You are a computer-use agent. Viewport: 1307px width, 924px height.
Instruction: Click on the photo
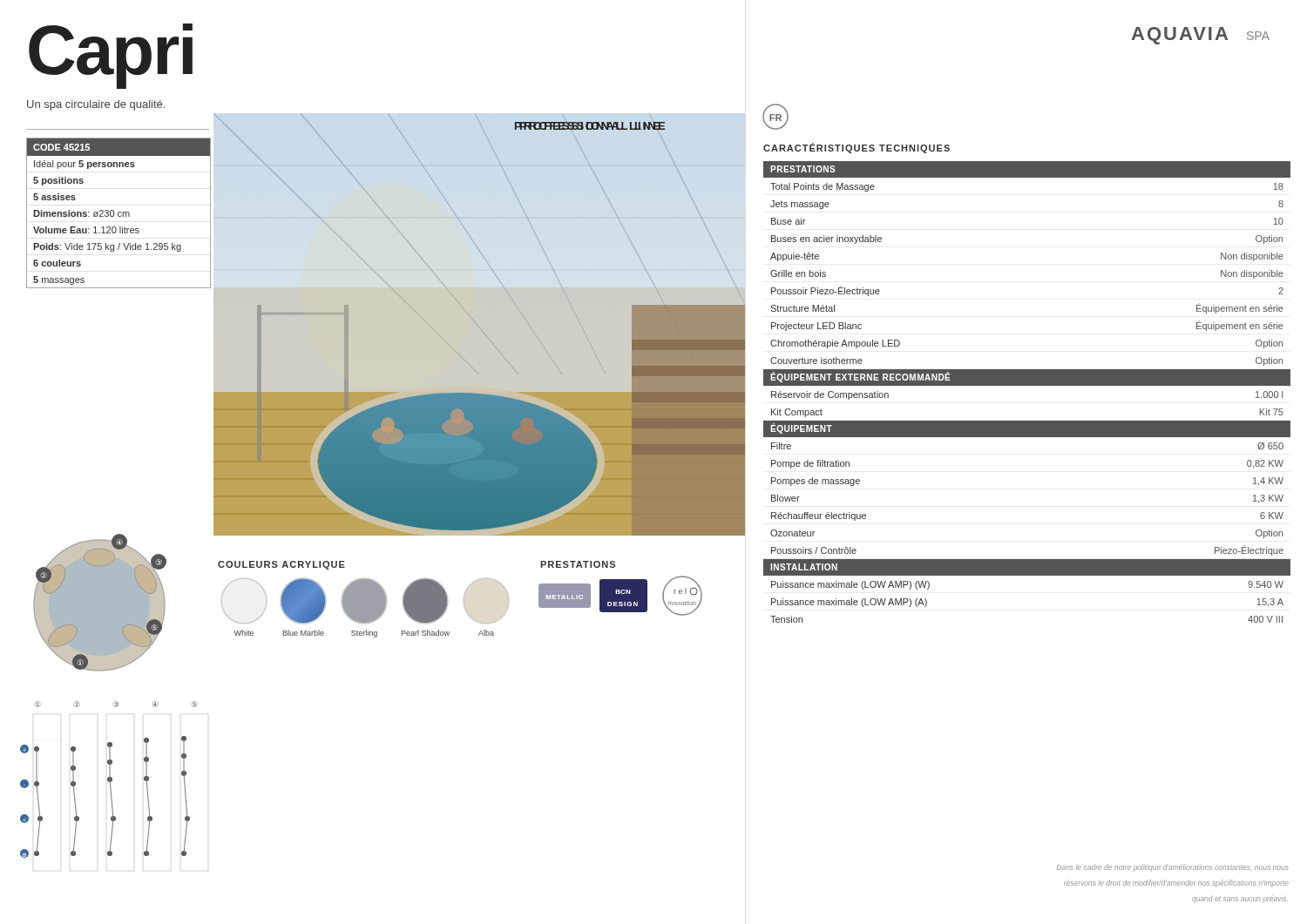click(479, 324)
